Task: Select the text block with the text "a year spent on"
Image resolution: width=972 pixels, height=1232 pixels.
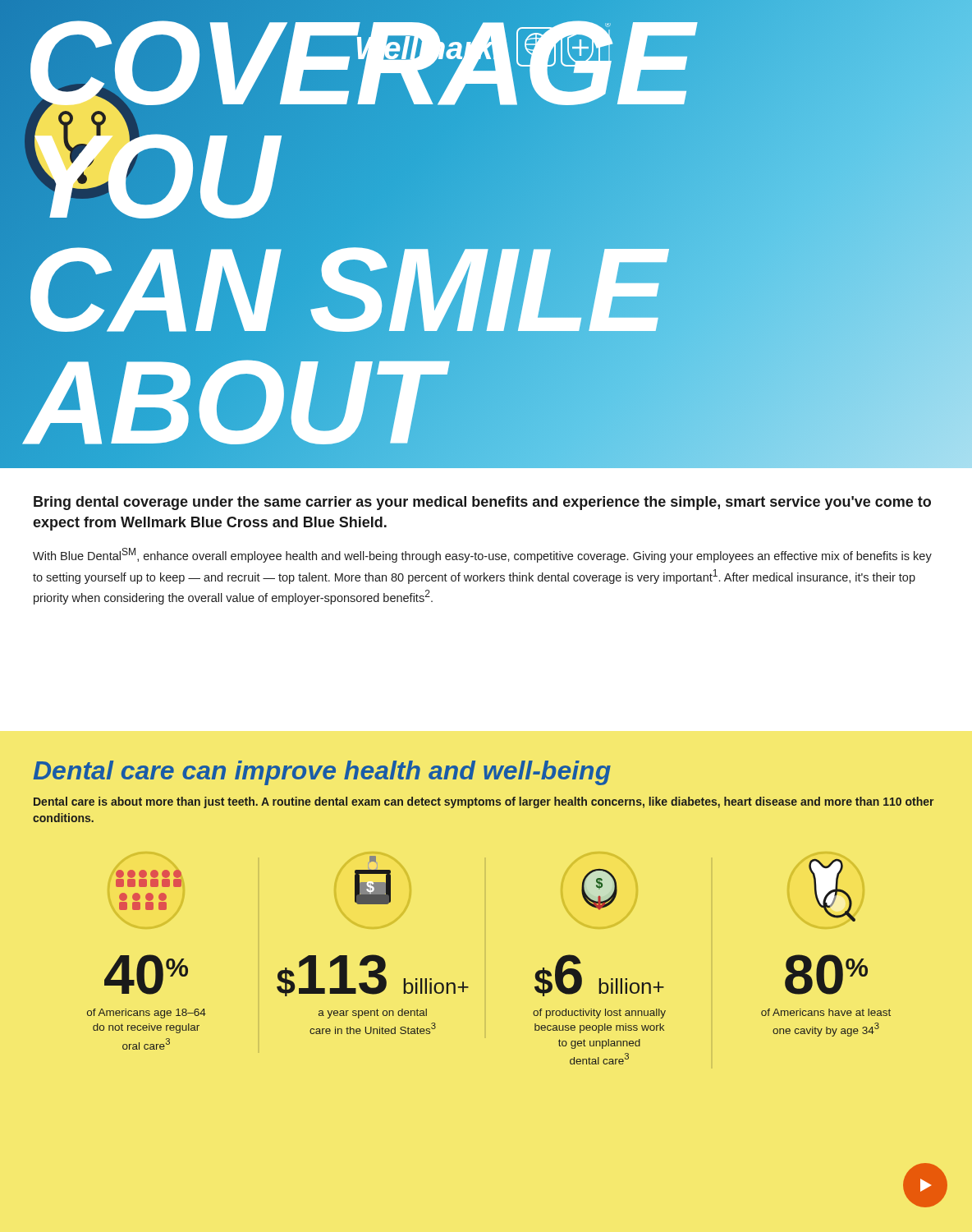Action: (373, 1021)
